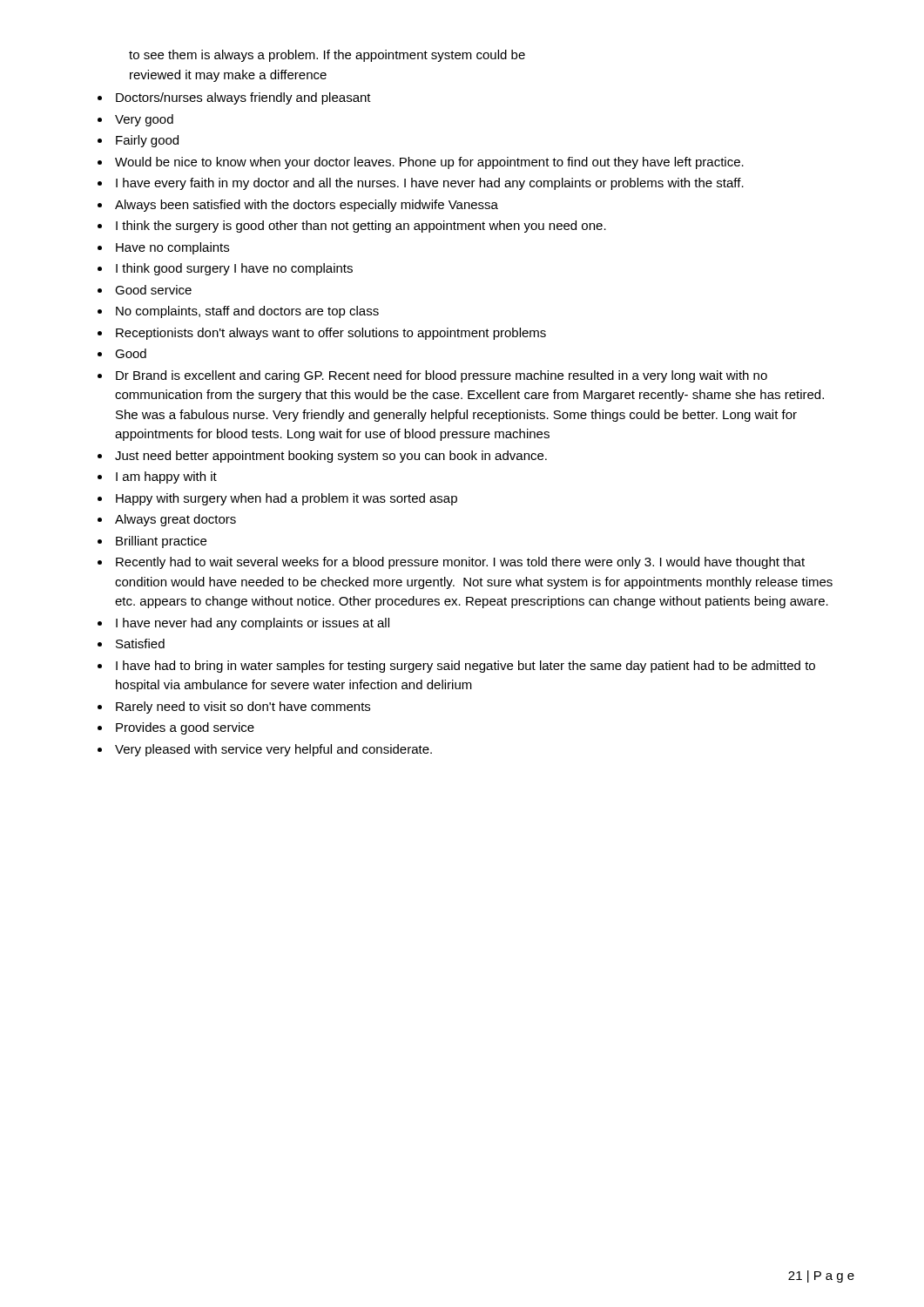
Task: Click on the text block starting "Always been satisfied"
Action: tap(307, 204)
